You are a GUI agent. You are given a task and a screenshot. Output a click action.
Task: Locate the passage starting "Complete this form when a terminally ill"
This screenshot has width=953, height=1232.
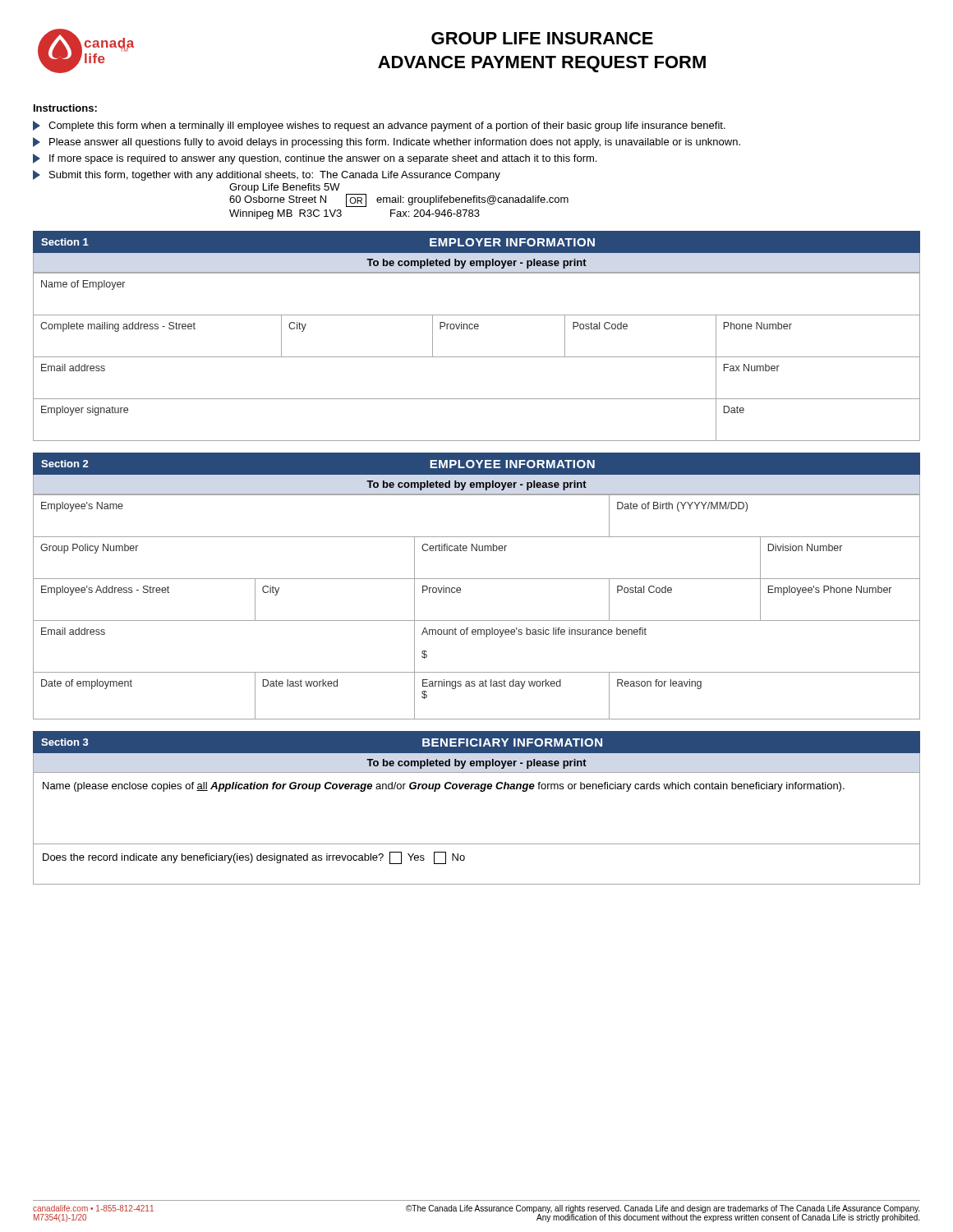(476, 125)
